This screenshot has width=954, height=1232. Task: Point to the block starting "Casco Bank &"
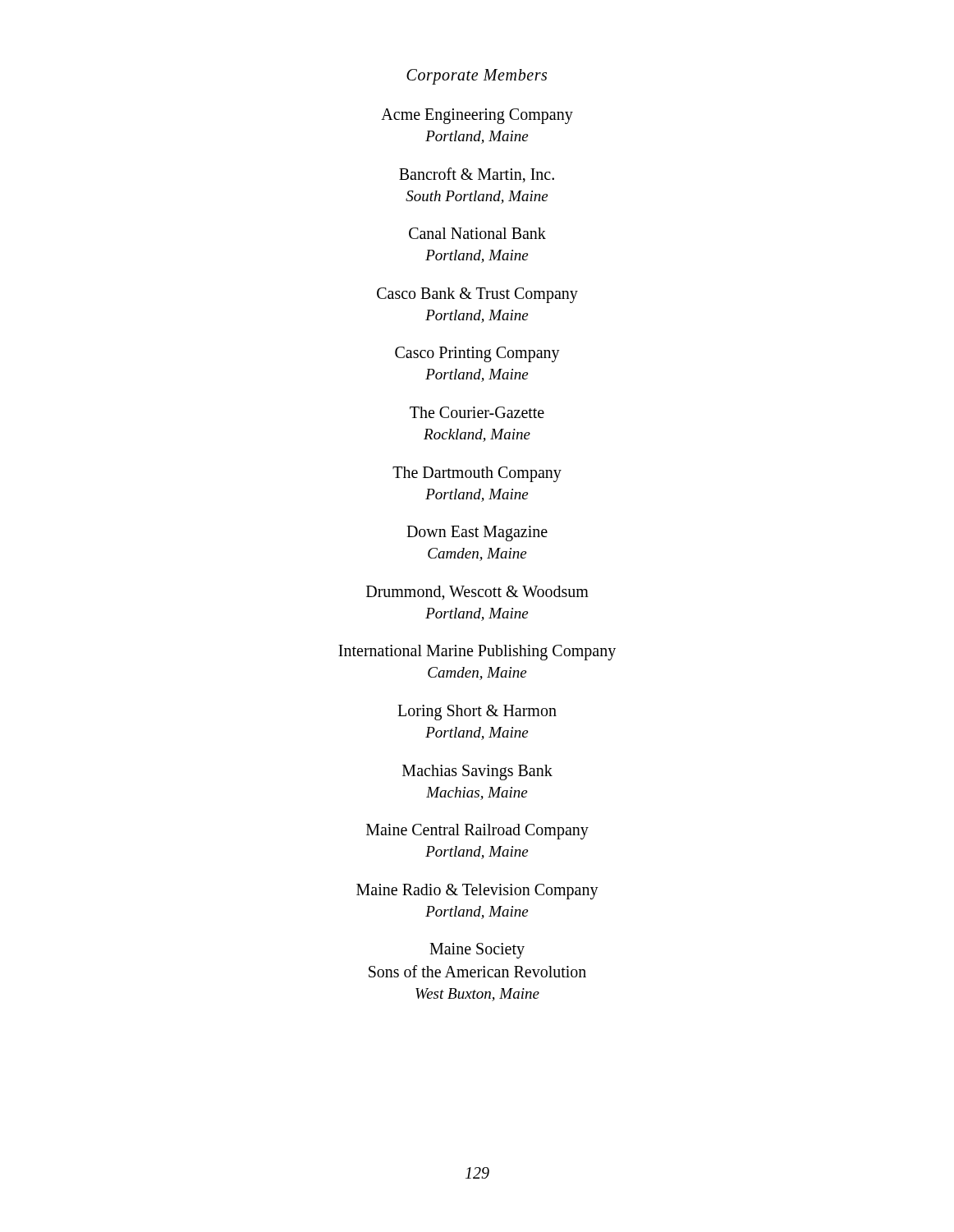(x=477, y=304)
